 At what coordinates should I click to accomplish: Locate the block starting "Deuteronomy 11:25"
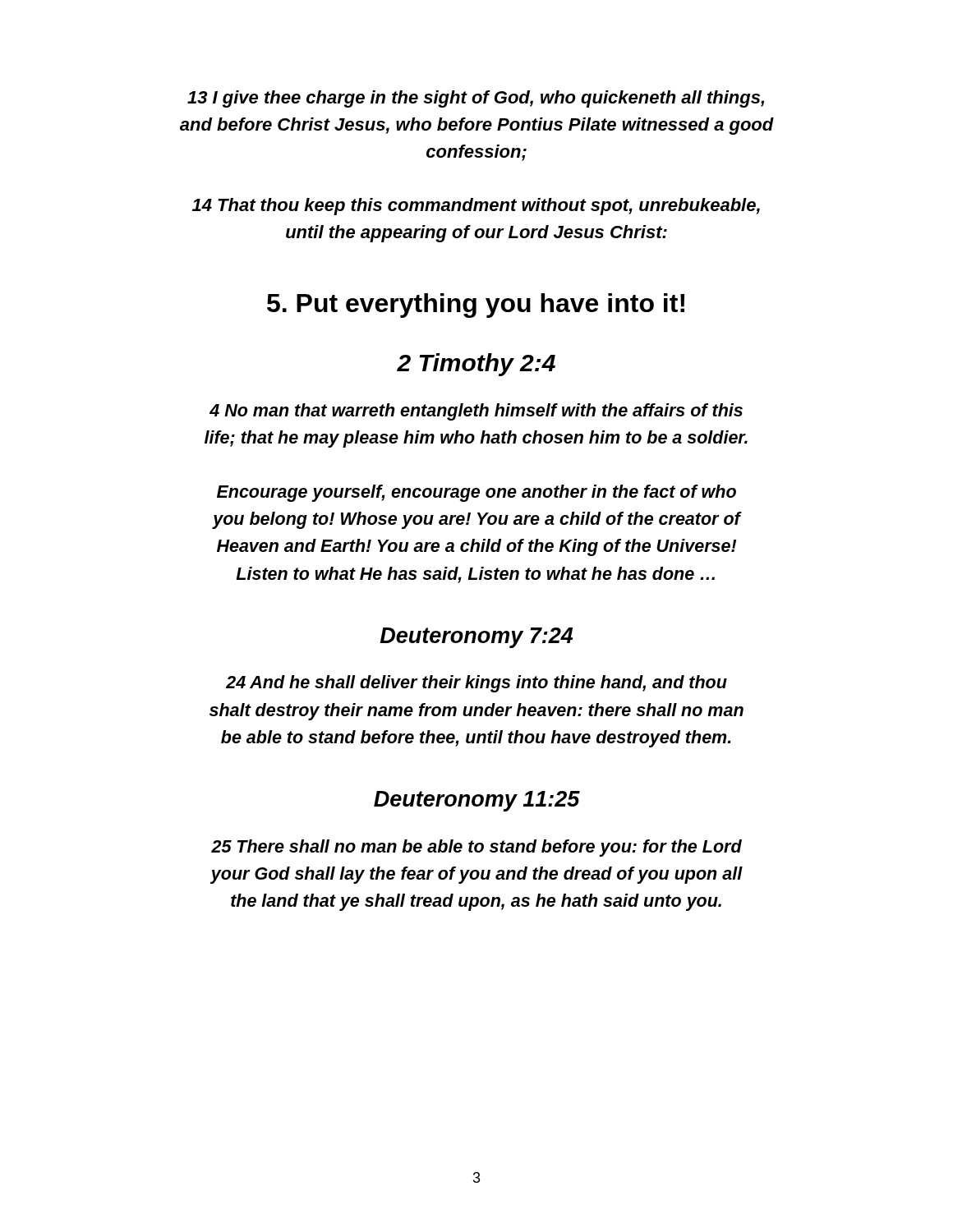coord(476,800)
